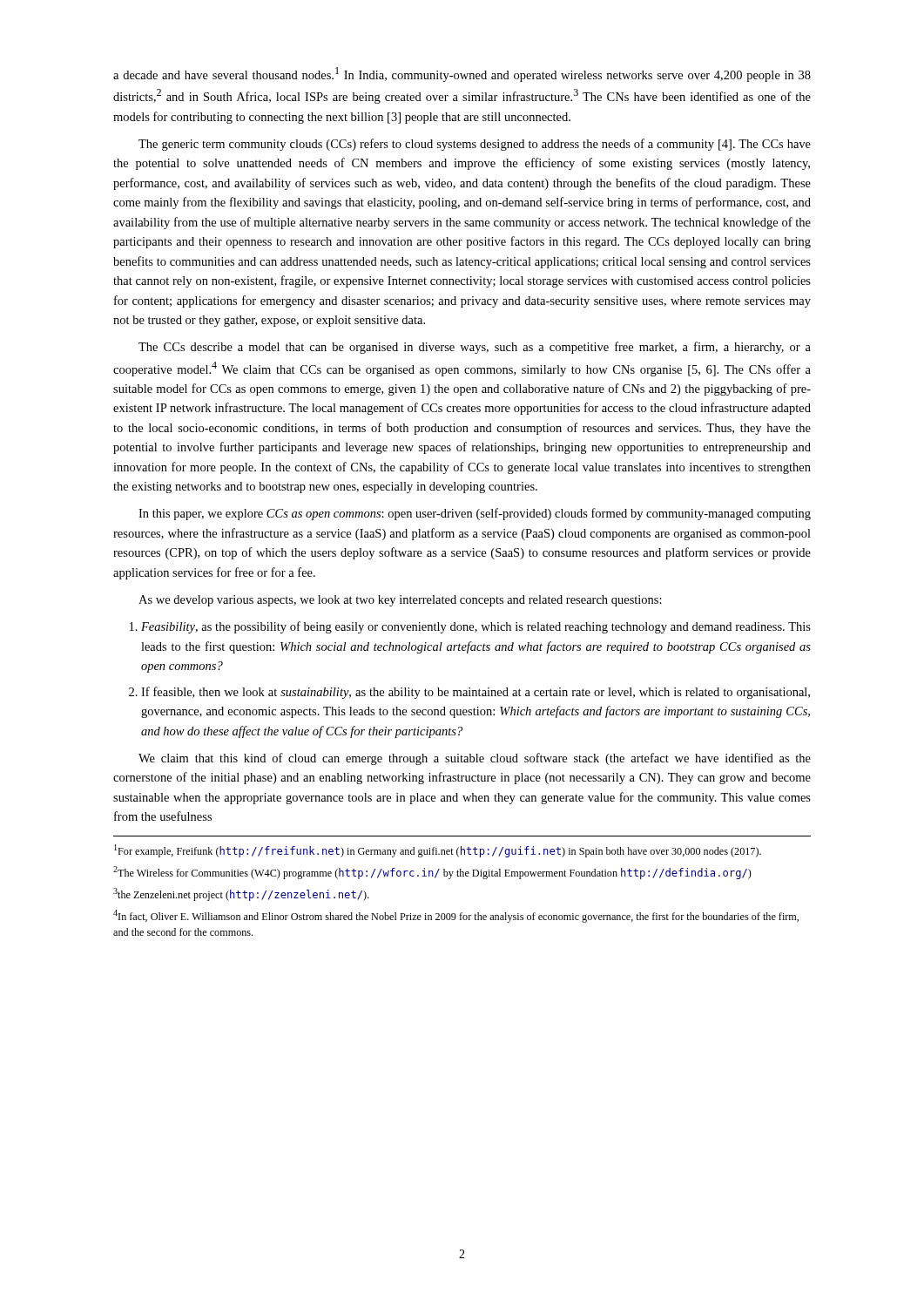924x1307 pixels.
Task: Find the text starting "3the Zenzeleni.net project (http://zenzeleni.net/)."
Action: (241, 894)
